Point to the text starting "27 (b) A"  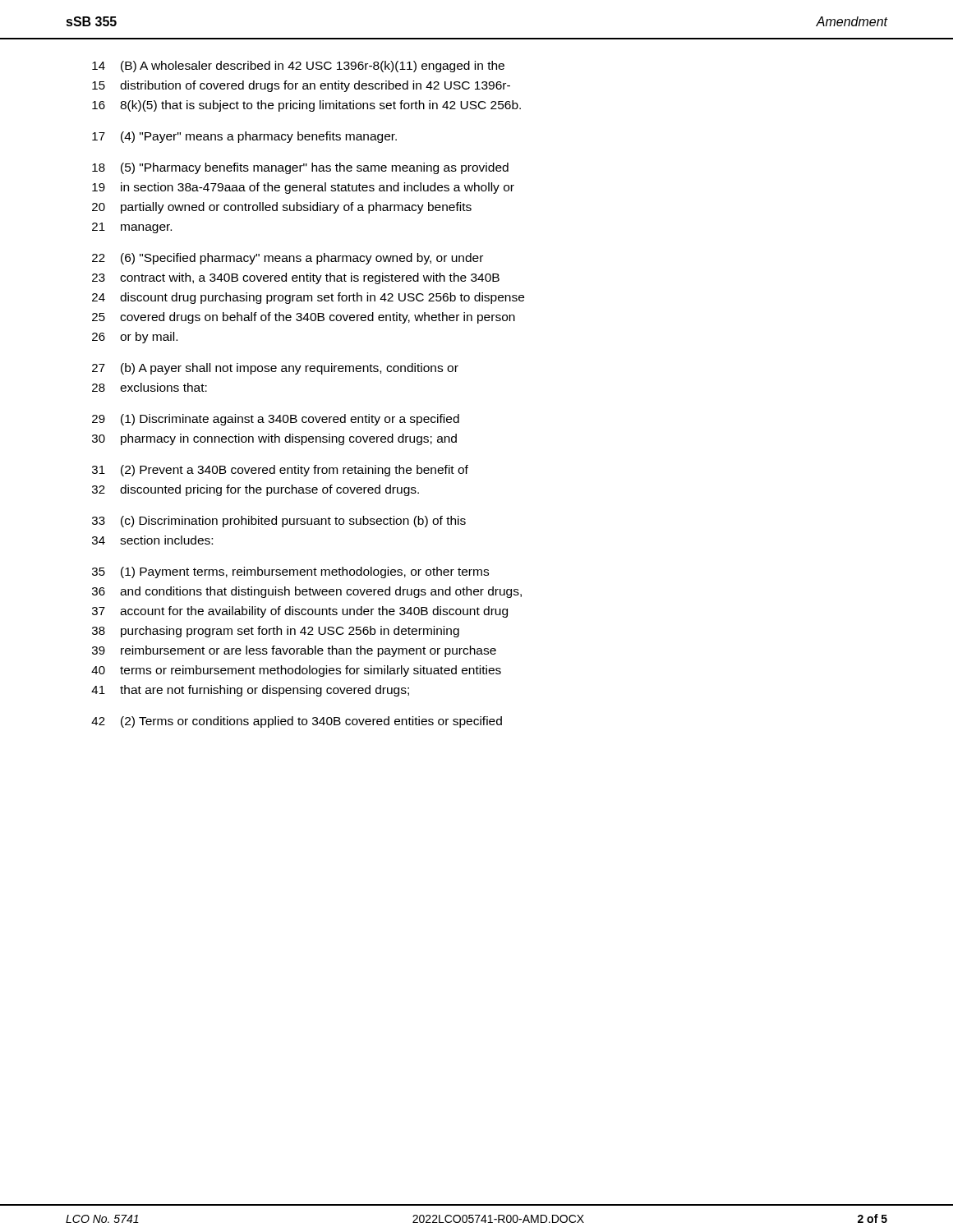coord(275,369)
